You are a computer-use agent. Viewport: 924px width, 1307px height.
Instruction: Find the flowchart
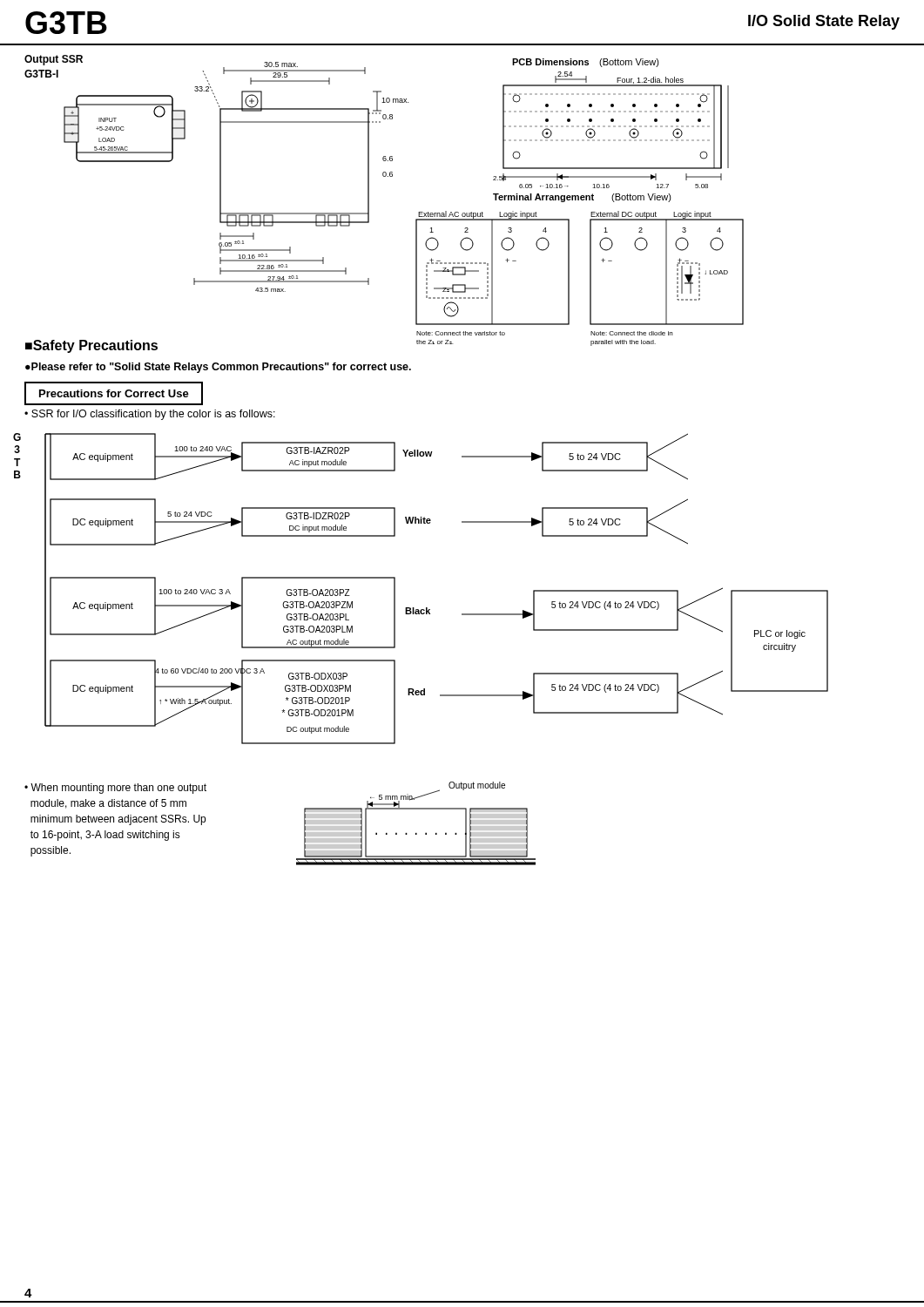[x=462, y=595]
